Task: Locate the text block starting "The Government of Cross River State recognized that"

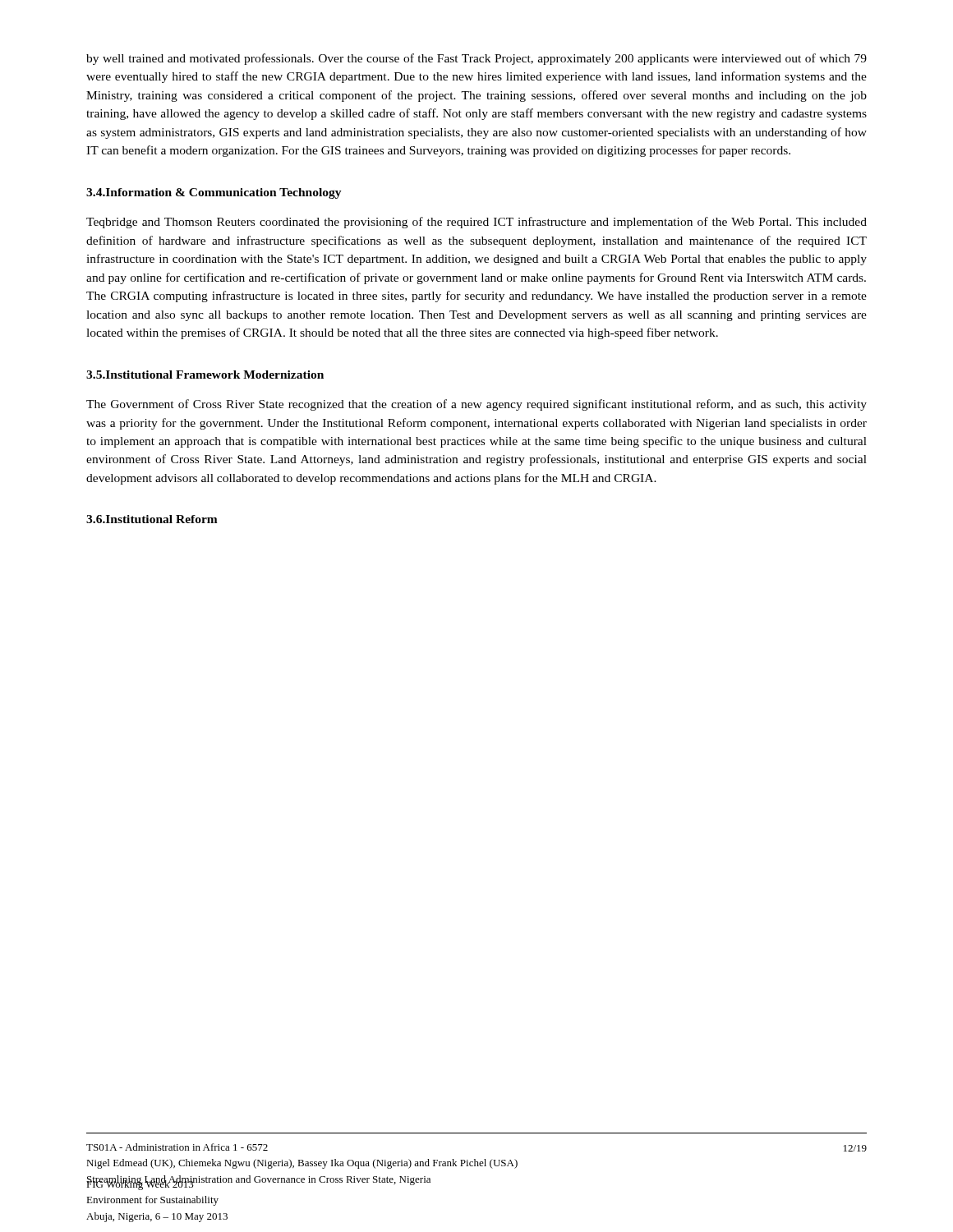Action: (476, 441)
